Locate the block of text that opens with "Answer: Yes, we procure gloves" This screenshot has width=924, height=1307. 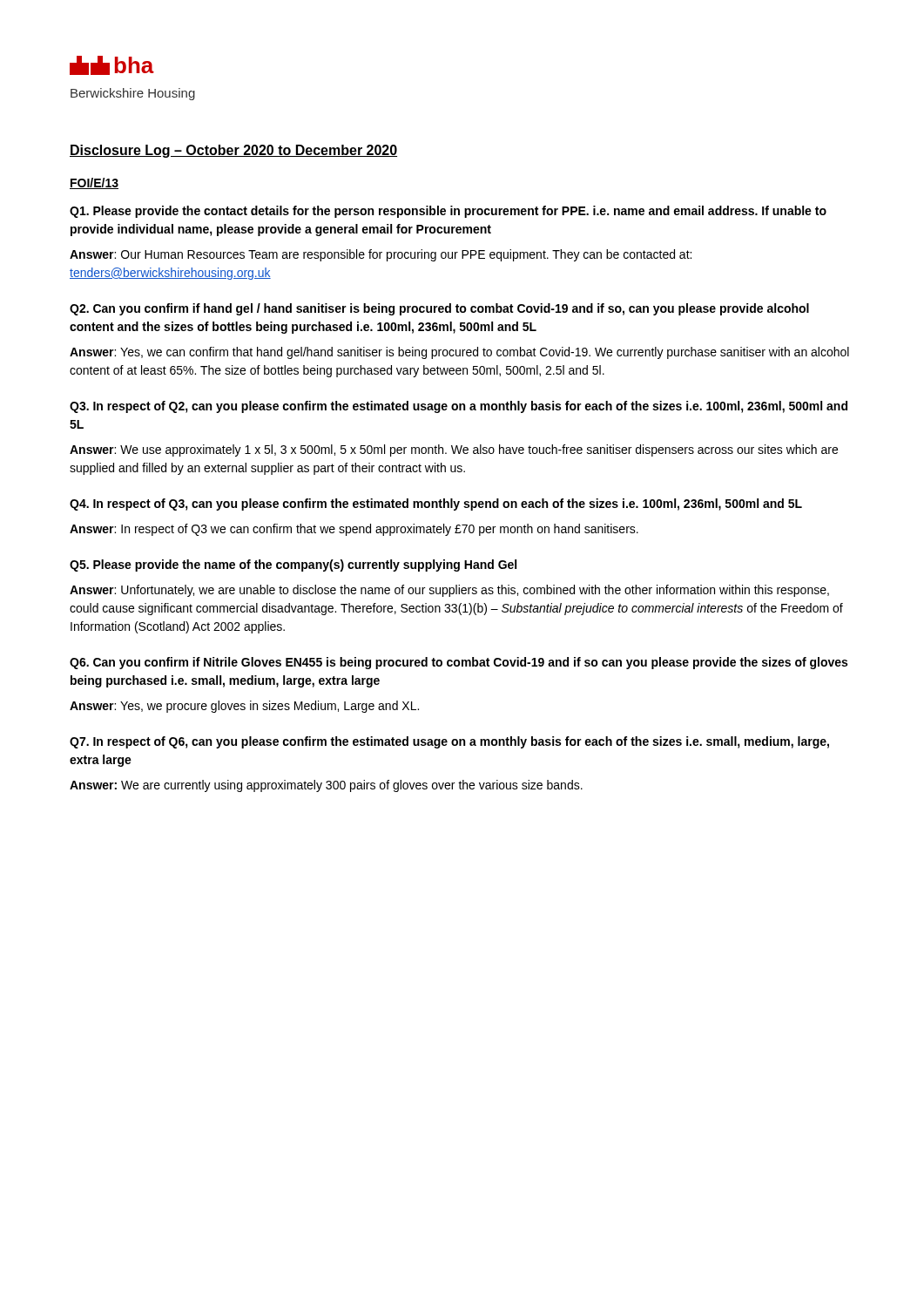245,706
